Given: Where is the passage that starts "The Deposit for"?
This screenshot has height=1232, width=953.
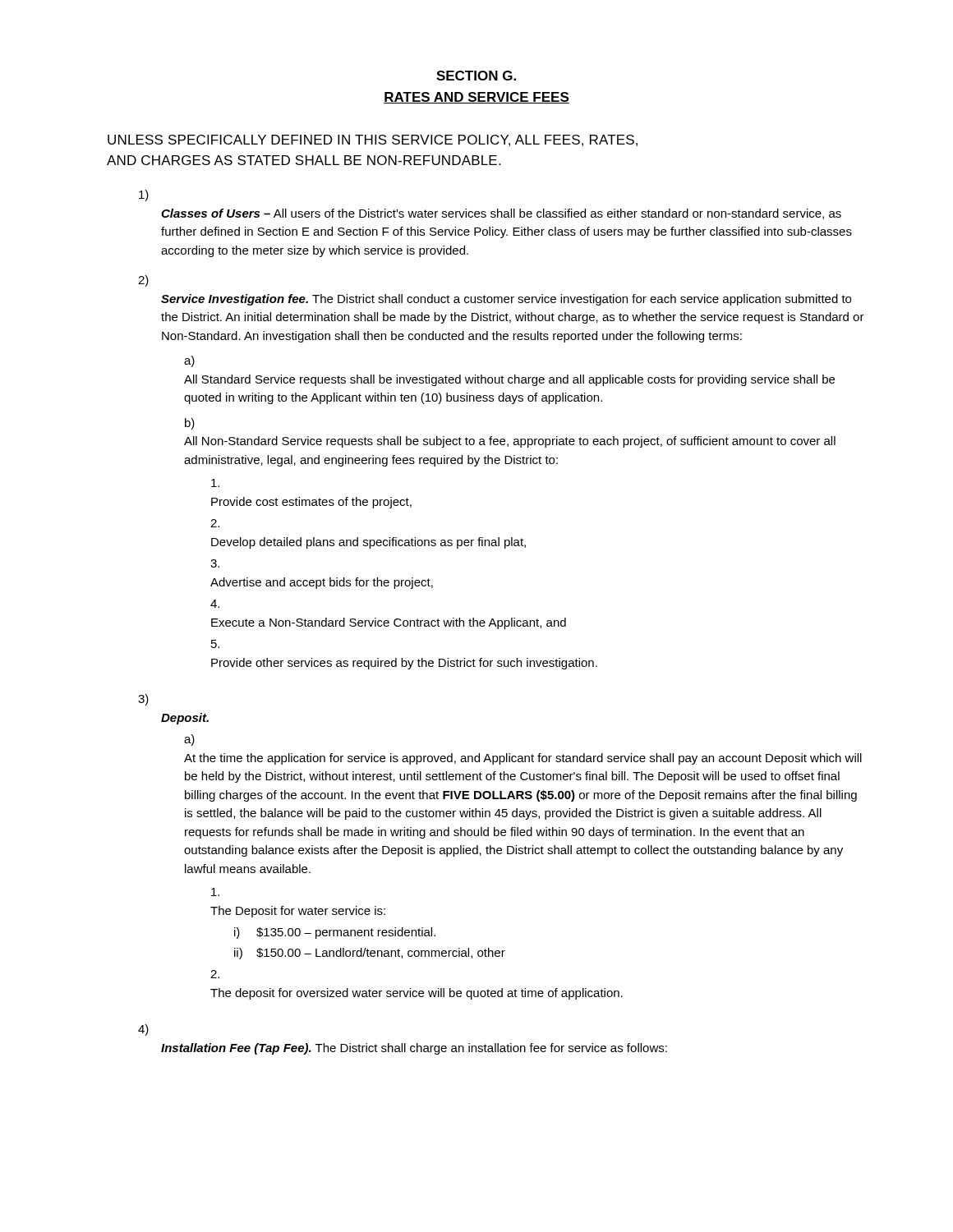Looking at the screenshot, I should pyautogui.click(x=298, y=912).
